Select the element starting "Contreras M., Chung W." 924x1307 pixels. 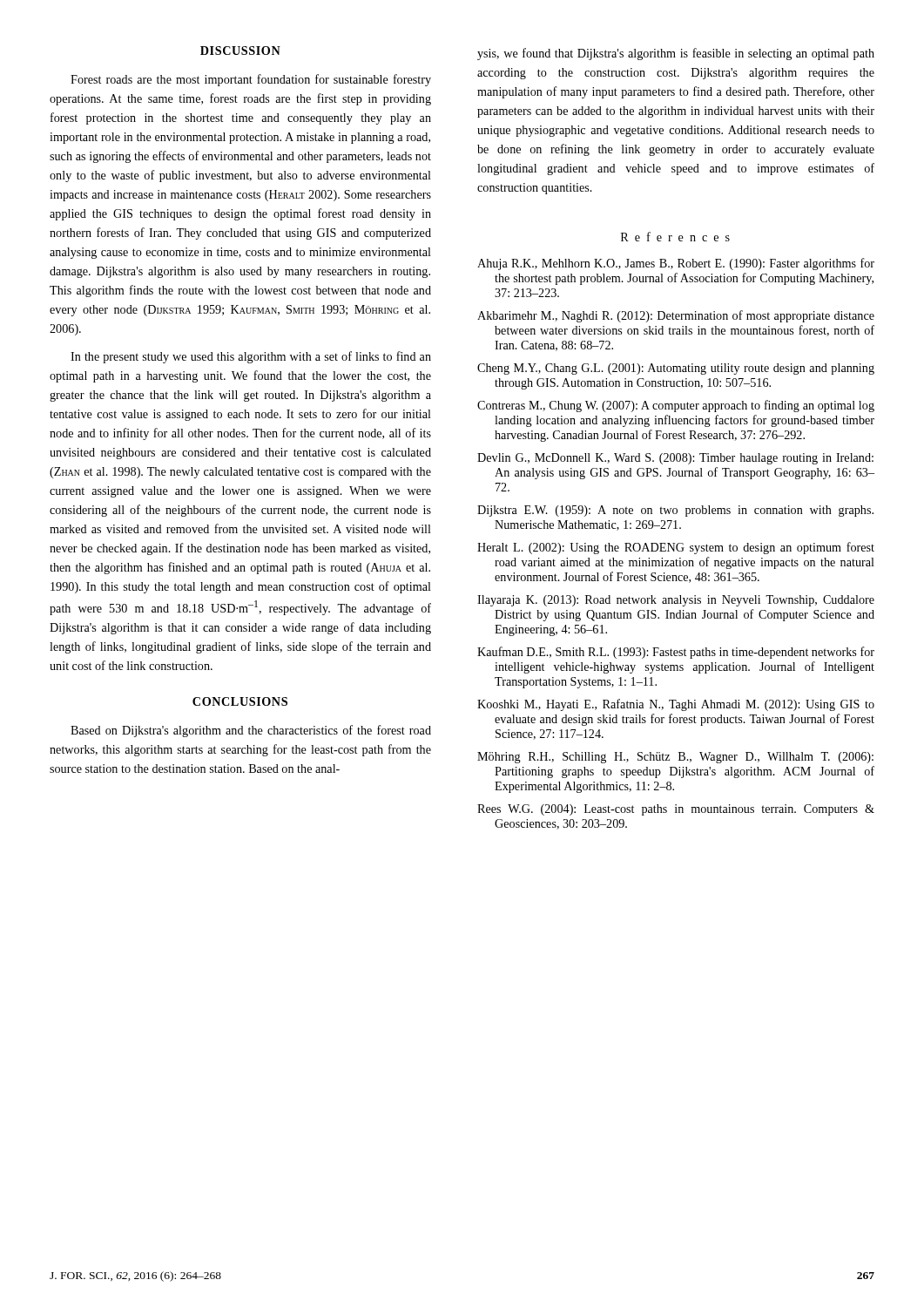676,420
